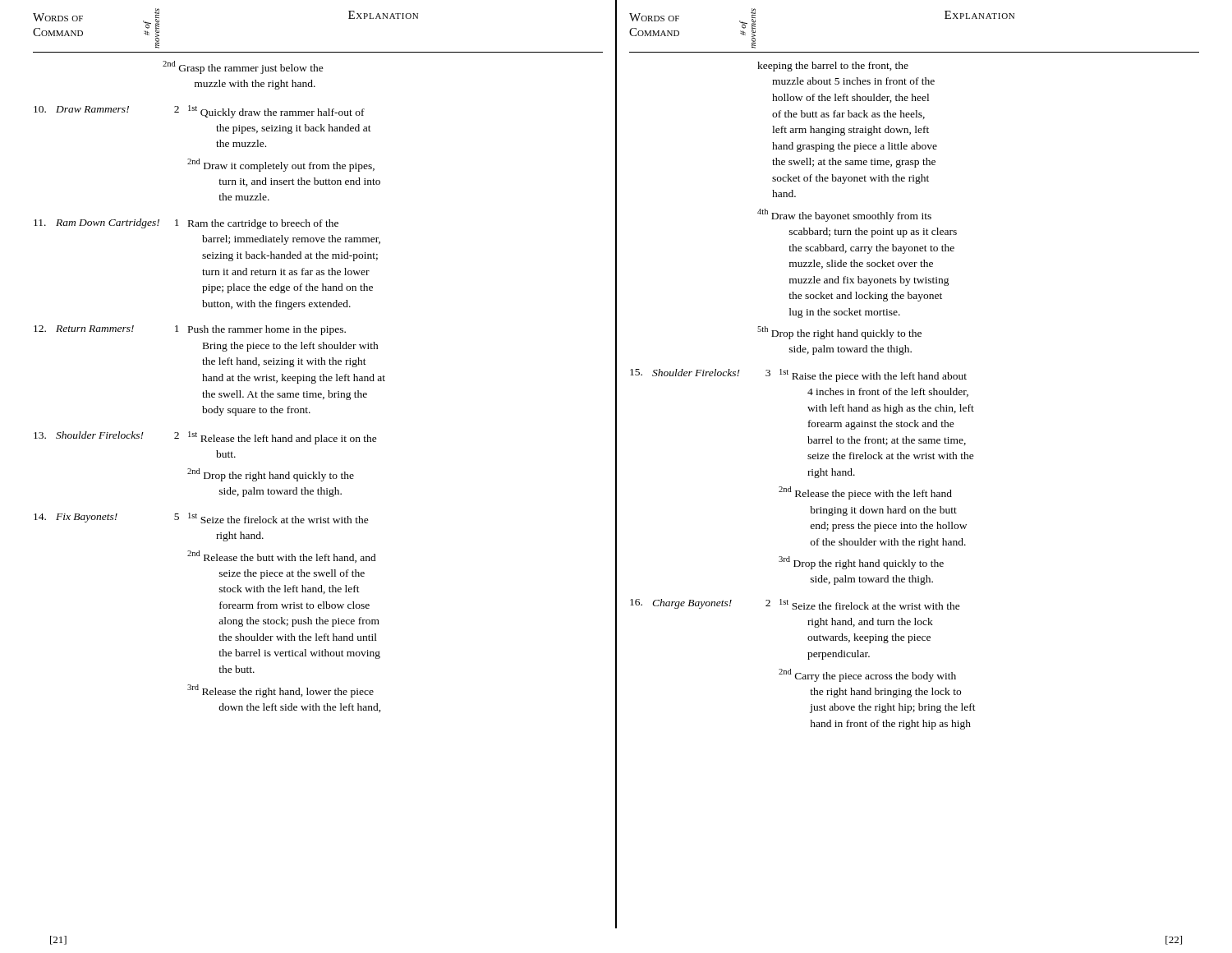The image size is (1232, 953).
Task: Select the text starting "16. Charge Bayonets! 2 1st Seize"
Action: 914,665
